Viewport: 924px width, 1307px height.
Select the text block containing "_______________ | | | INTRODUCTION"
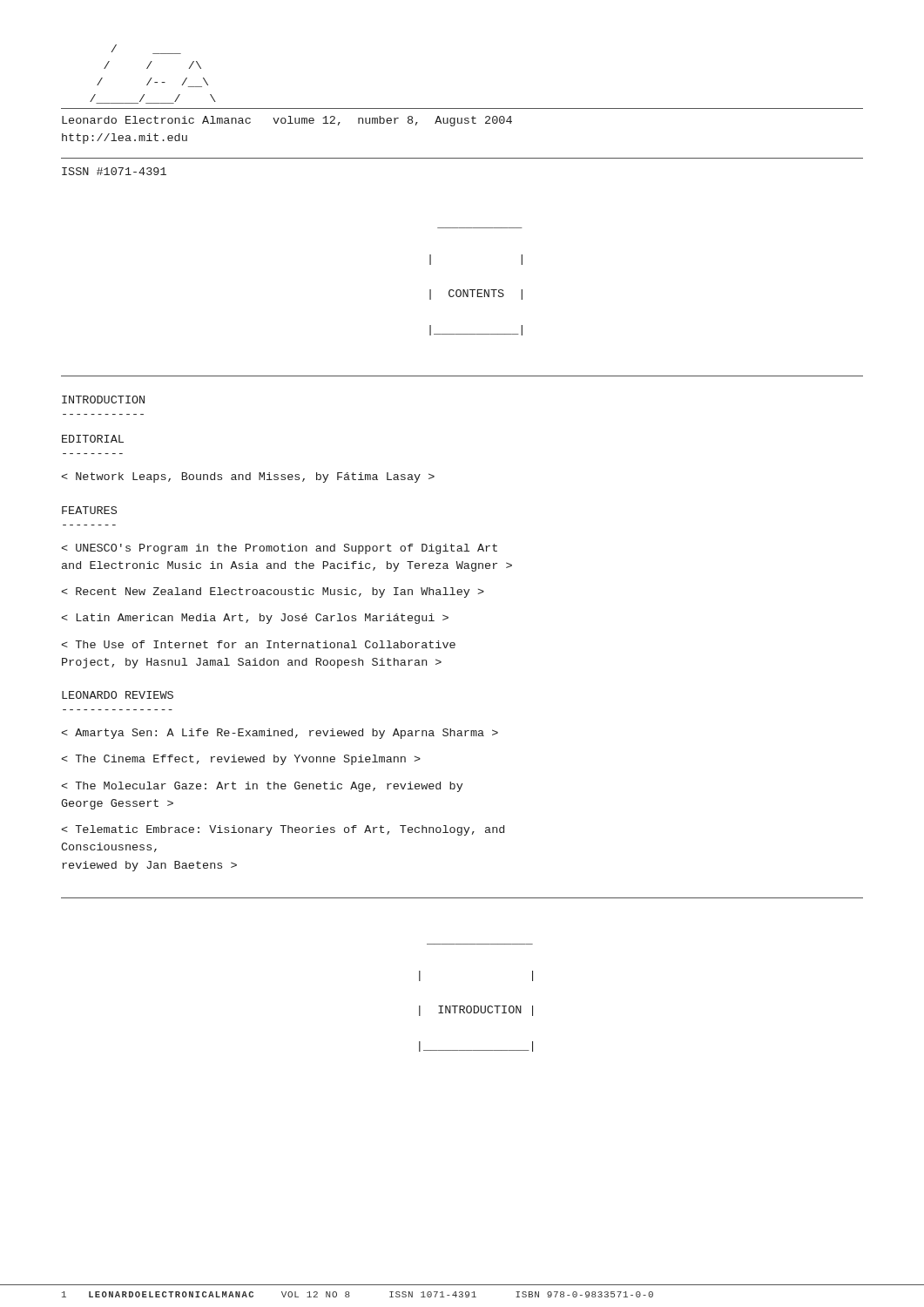tap(462, 1001)
